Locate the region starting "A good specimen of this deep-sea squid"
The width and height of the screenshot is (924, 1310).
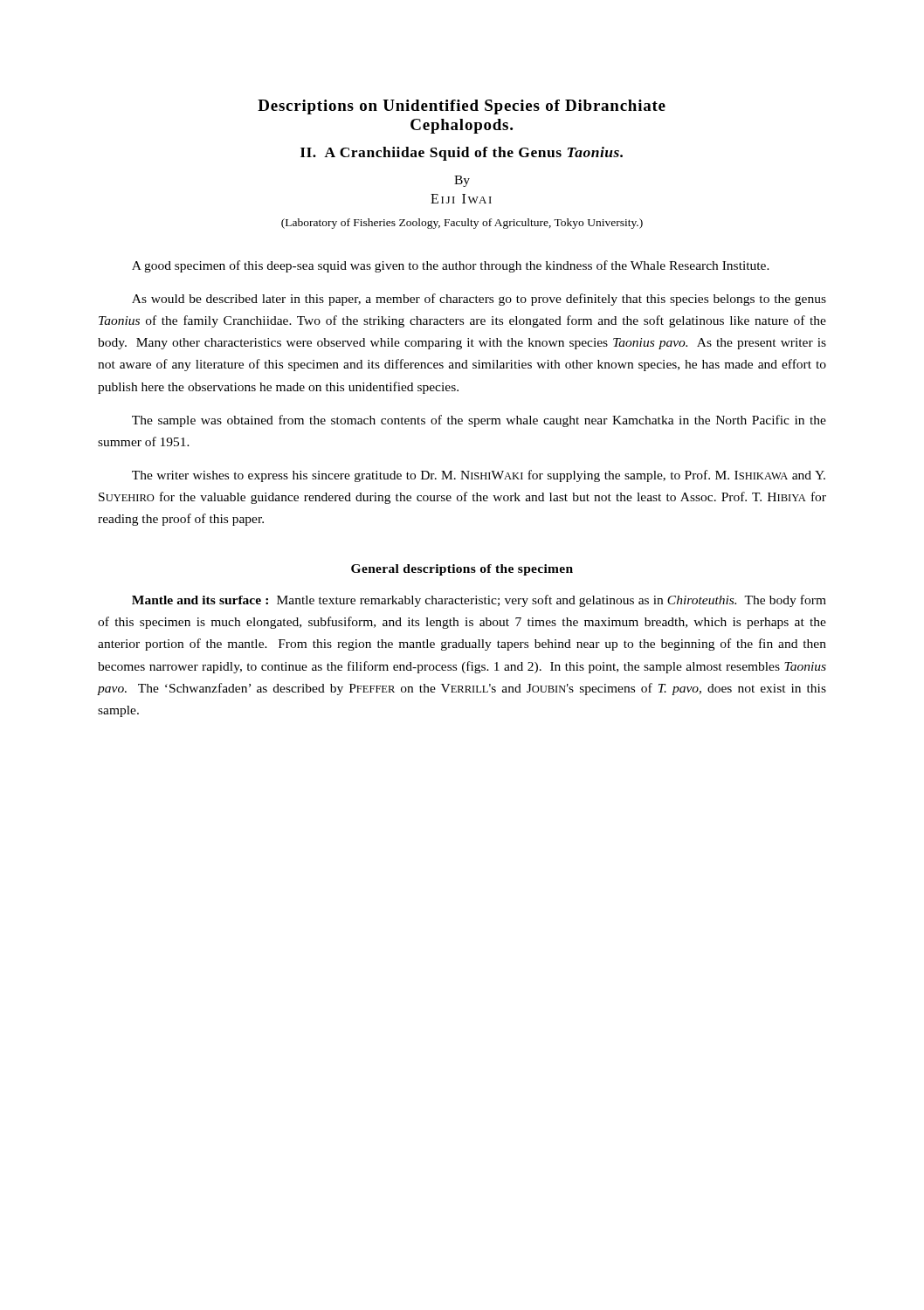(x=451, y=265)
